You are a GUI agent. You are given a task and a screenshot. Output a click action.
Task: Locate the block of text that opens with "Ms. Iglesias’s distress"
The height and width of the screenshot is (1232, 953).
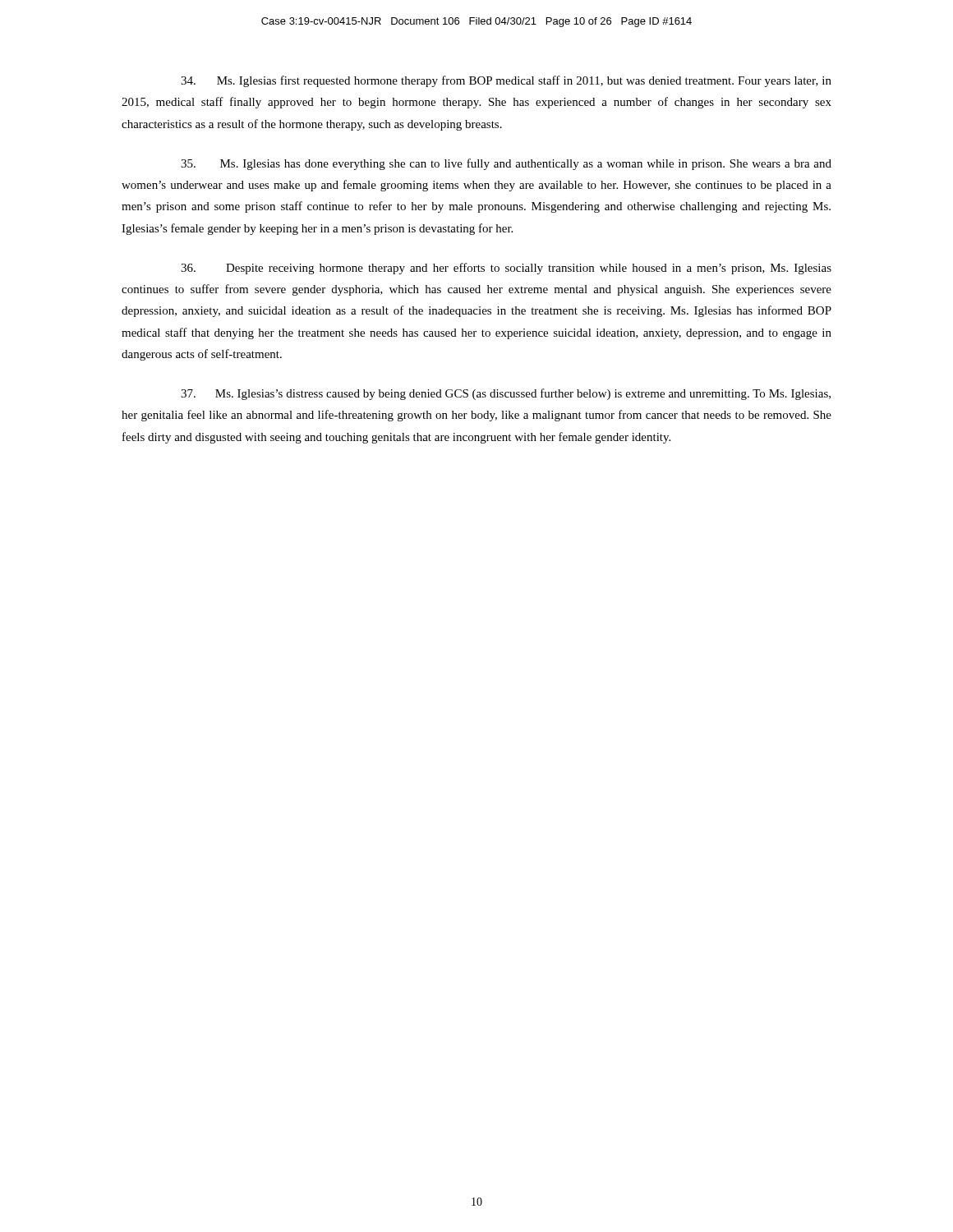[476, 415]
